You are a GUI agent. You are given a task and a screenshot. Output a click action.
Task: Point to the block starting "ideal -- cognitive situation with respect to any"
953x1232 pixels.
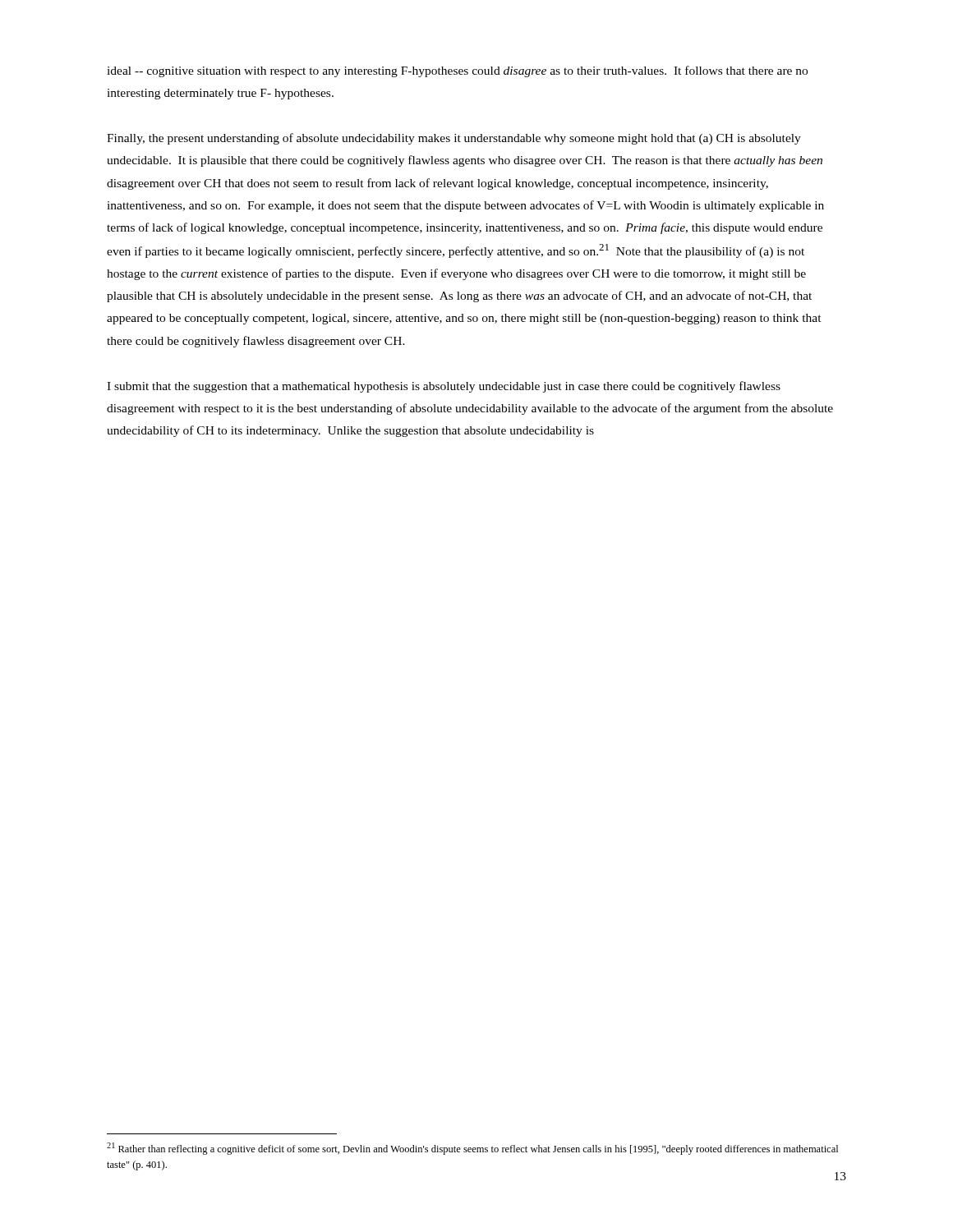458,81
